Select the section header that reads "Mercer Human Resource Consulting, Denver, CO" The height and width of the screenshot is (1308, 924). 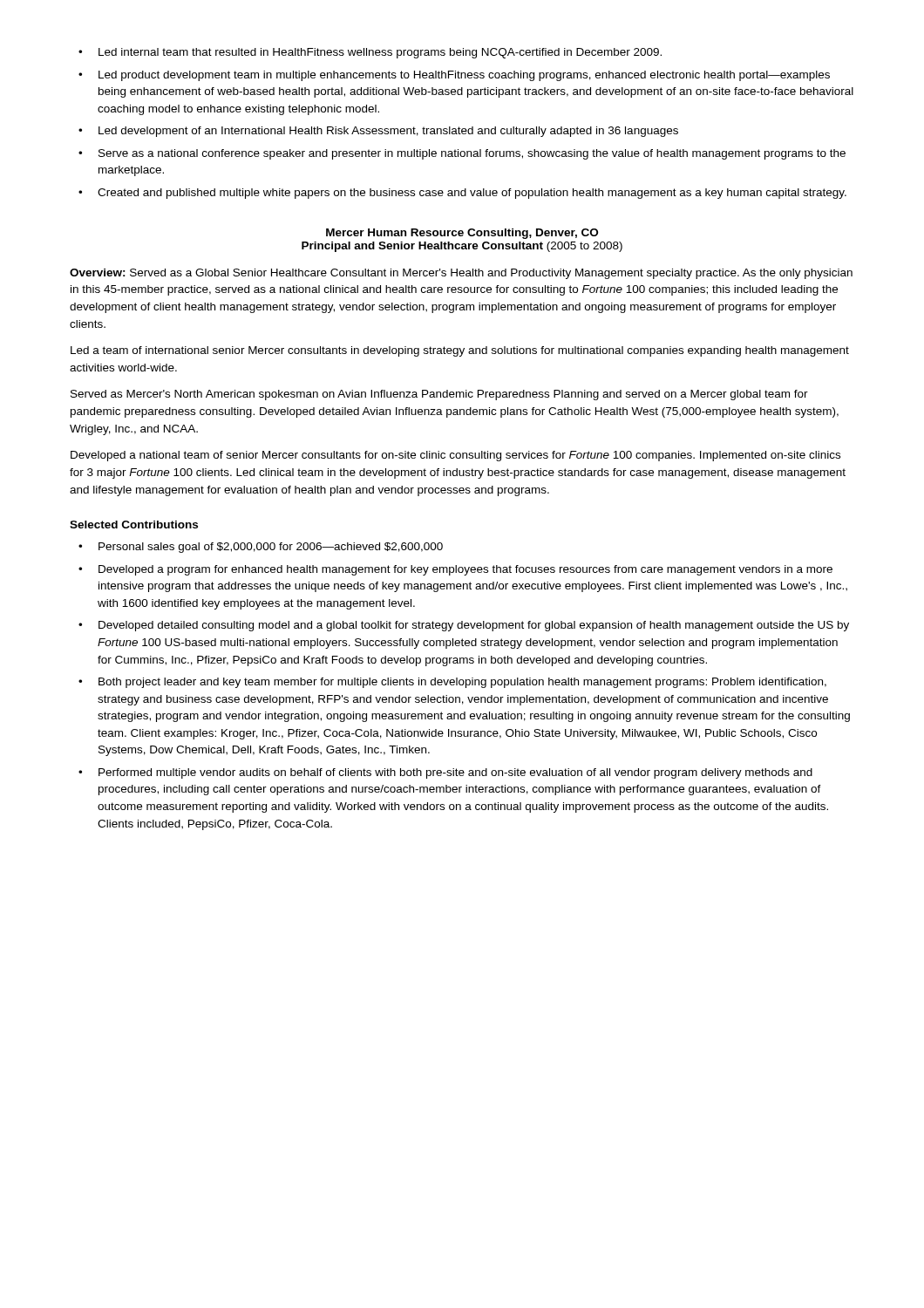[462, 238]
